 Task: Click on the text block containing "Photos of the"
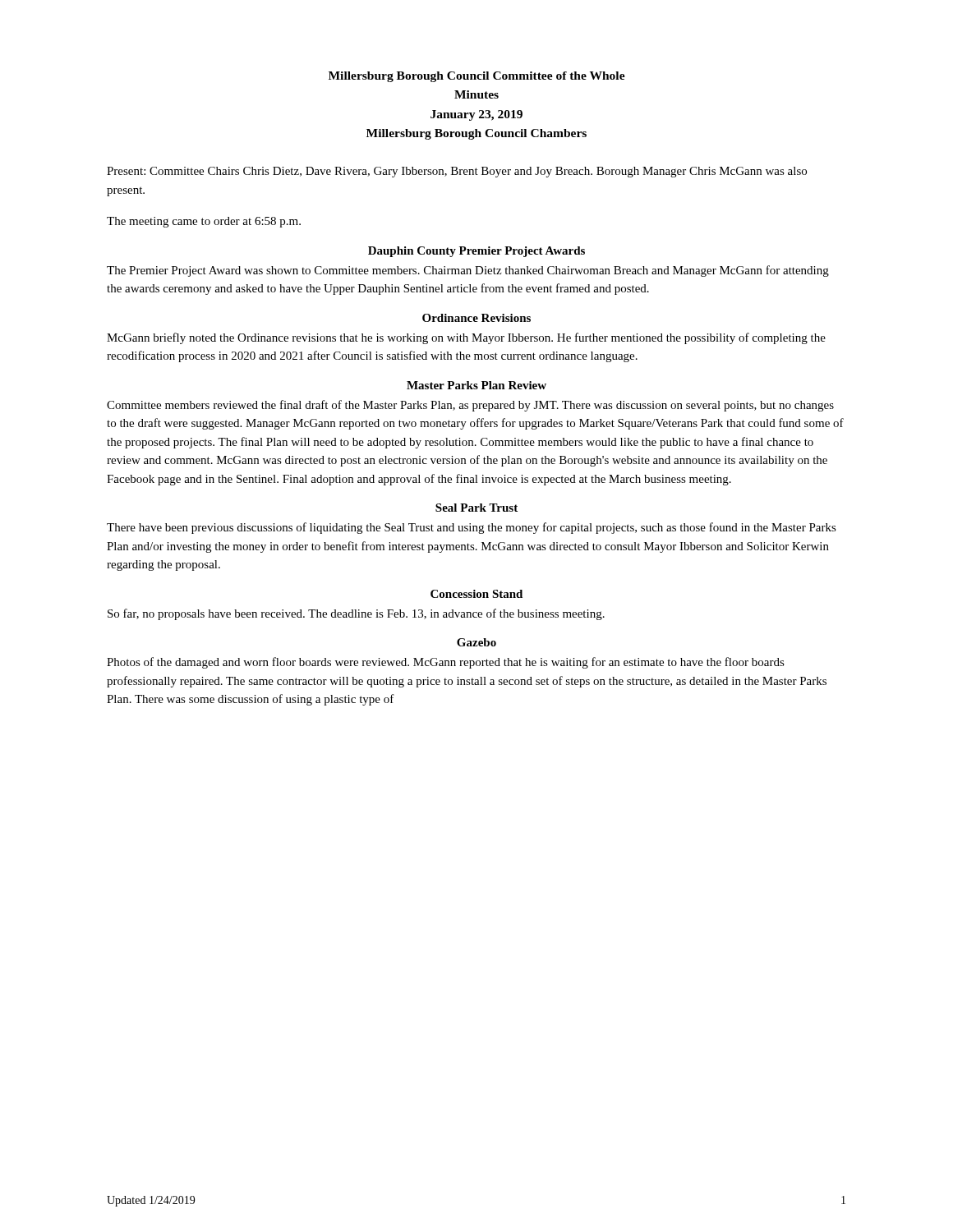point(467,680)
